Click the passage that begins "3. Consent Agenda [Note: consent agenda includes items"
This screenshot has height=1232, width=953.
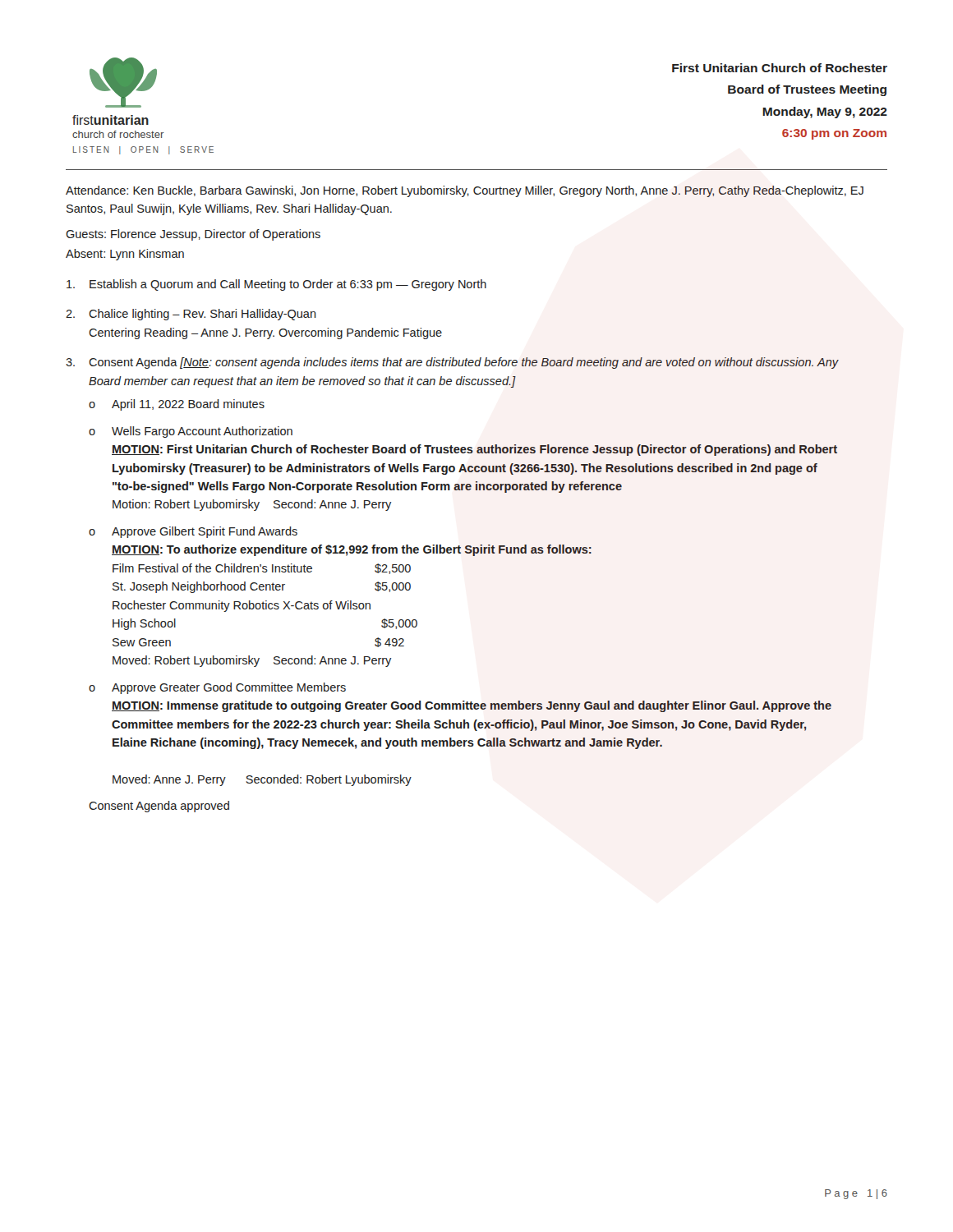452,363
